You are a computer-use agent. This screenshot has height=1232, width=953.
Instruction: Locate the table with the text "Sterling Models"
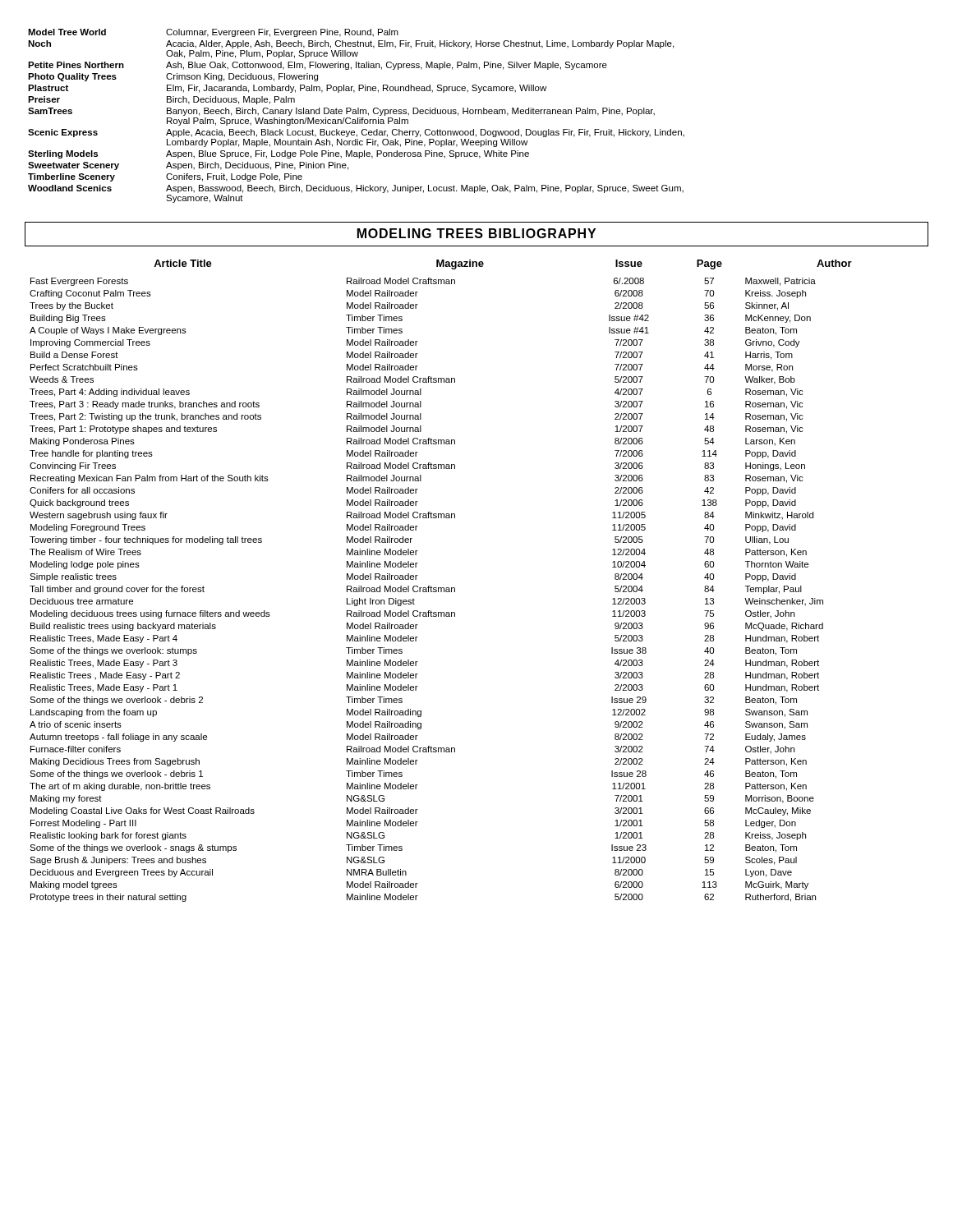[476, 115]
